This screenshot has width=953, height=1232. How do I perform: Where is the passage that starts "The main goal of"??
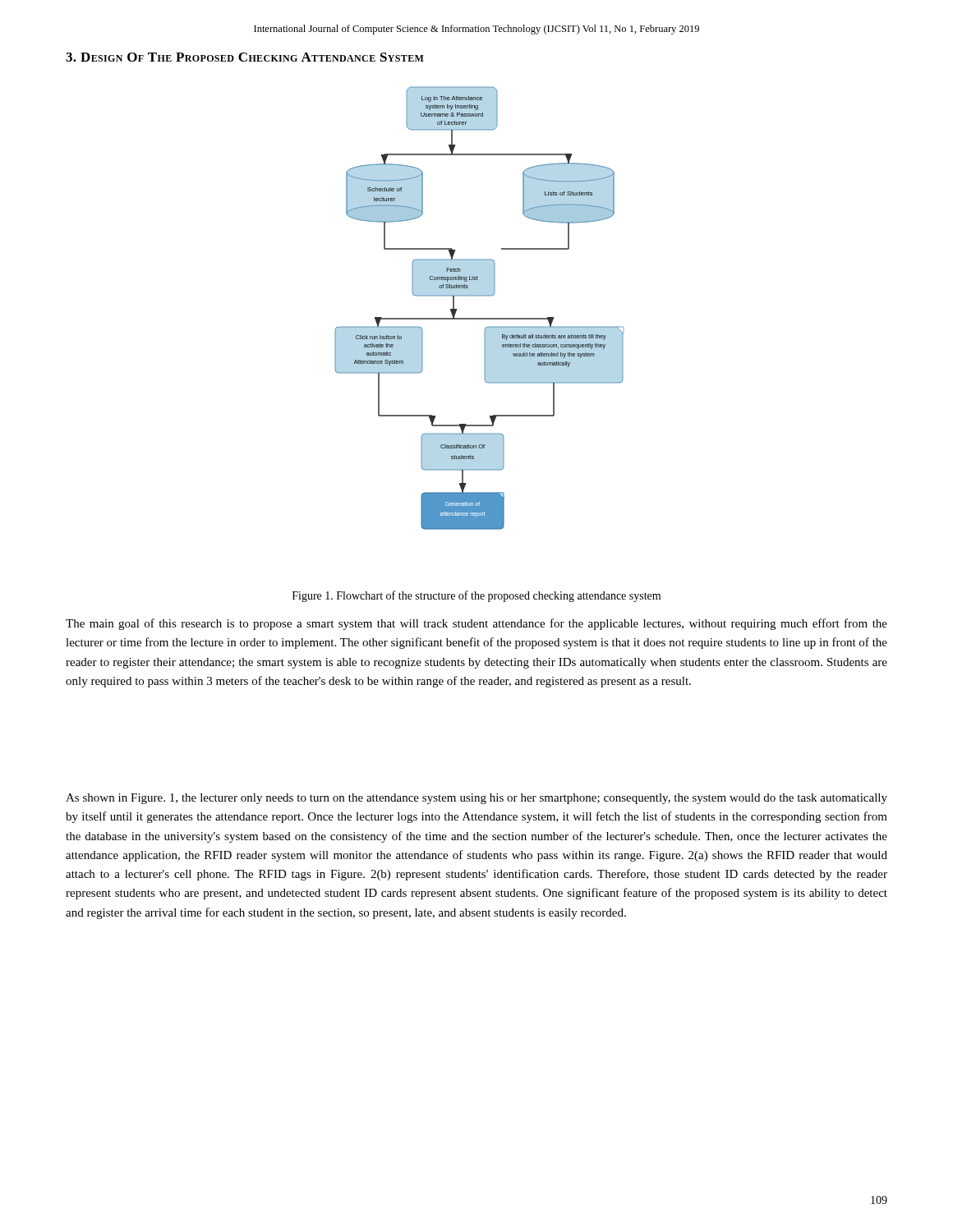click(476, 652)
